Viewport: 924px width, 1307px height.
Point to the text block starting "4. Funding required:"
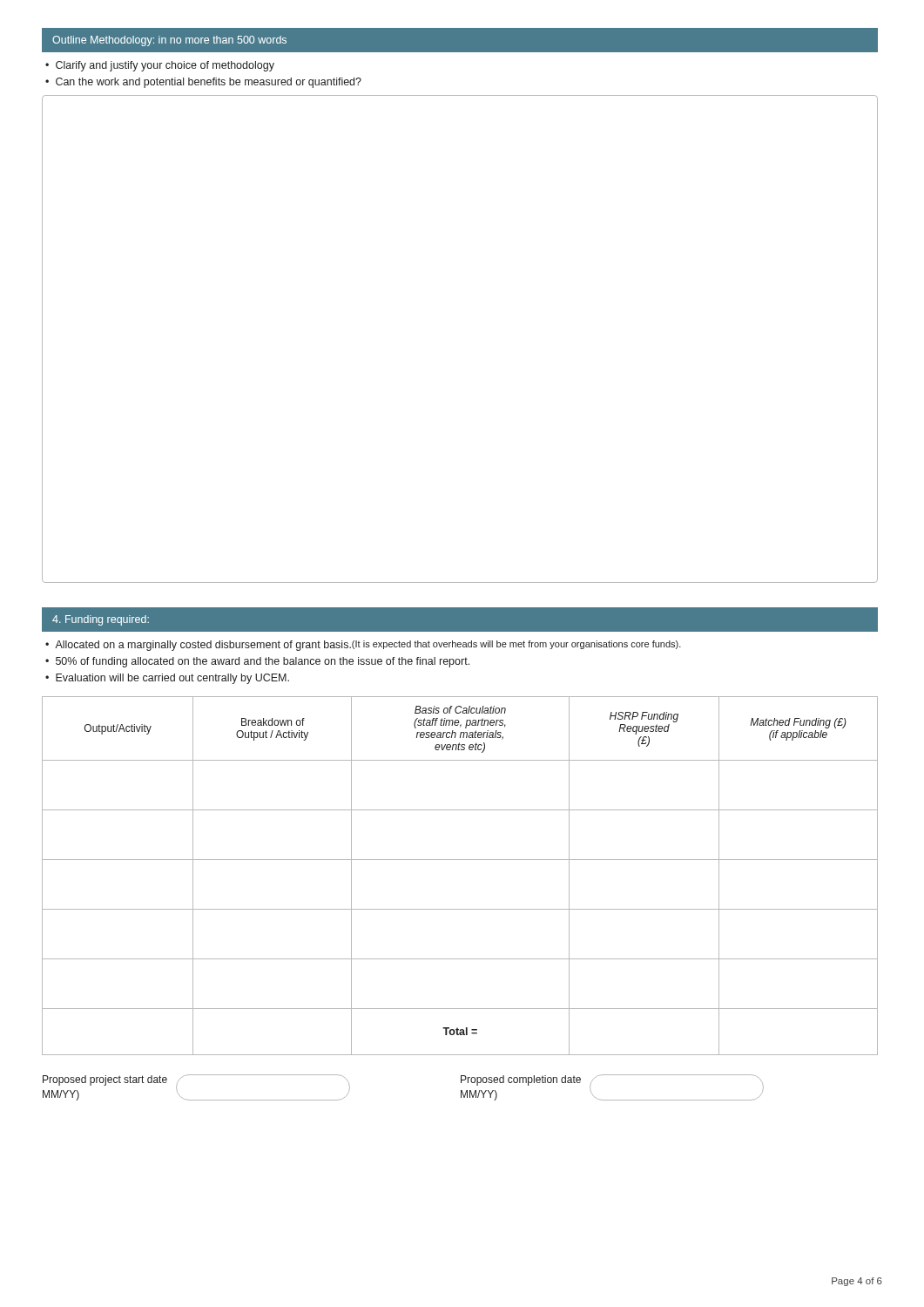point(101,620)
